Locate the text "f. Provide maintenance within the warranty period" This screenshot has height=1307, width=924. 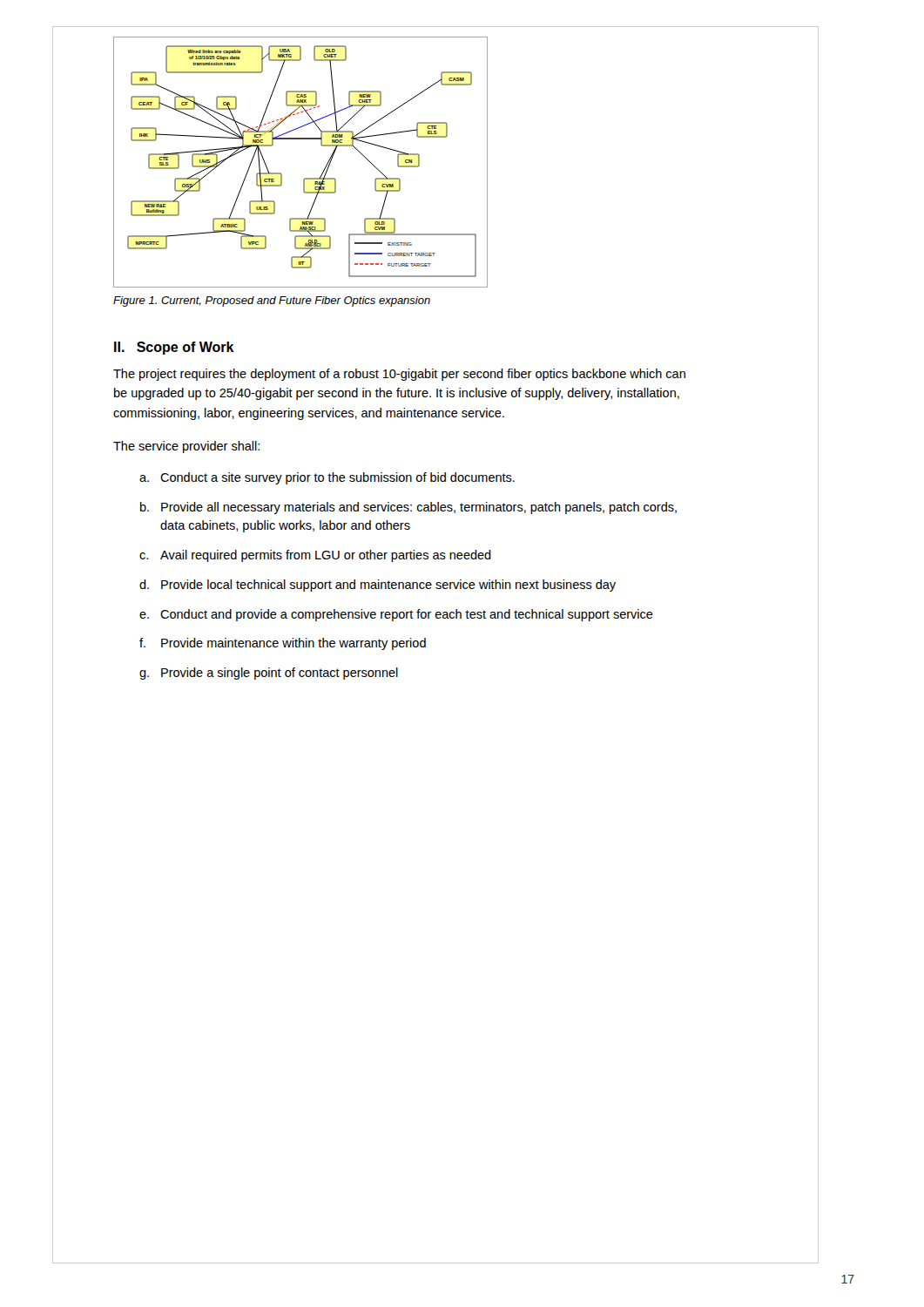tap(283, 644)
